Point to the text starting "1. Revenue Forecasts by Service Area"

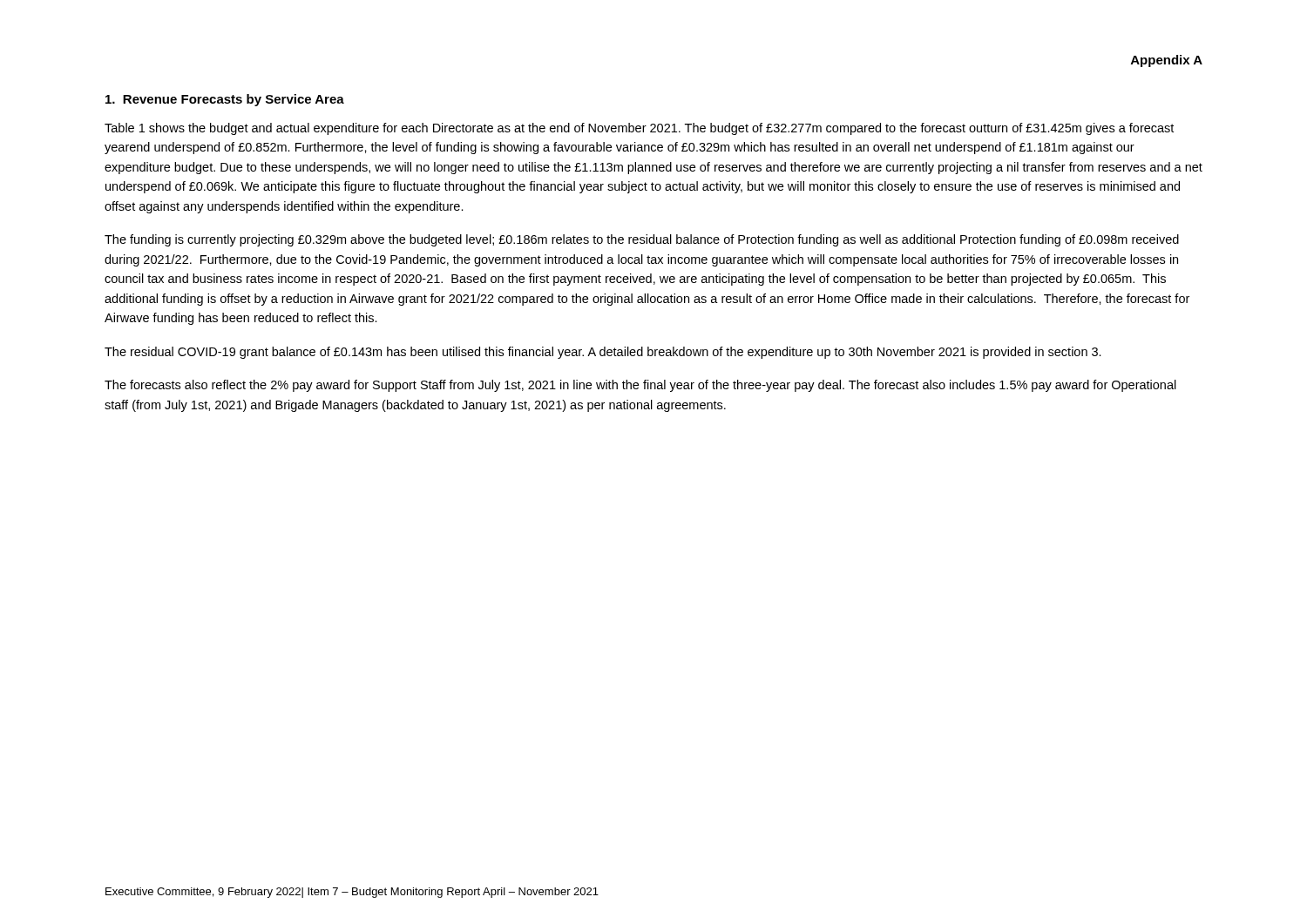(x=224, y=99)
